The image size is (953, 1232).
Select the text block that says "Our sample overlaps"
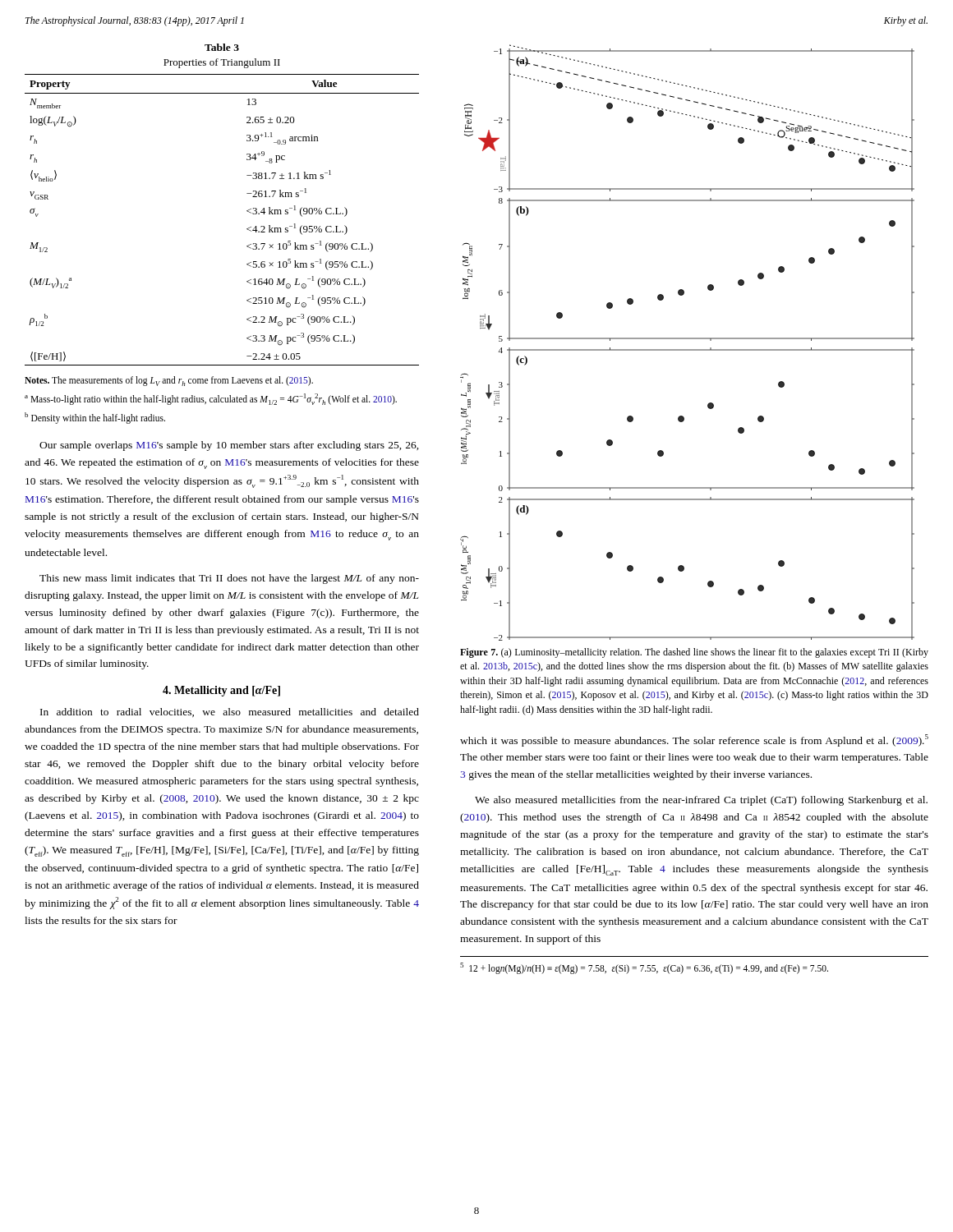[x=222, y=498]
